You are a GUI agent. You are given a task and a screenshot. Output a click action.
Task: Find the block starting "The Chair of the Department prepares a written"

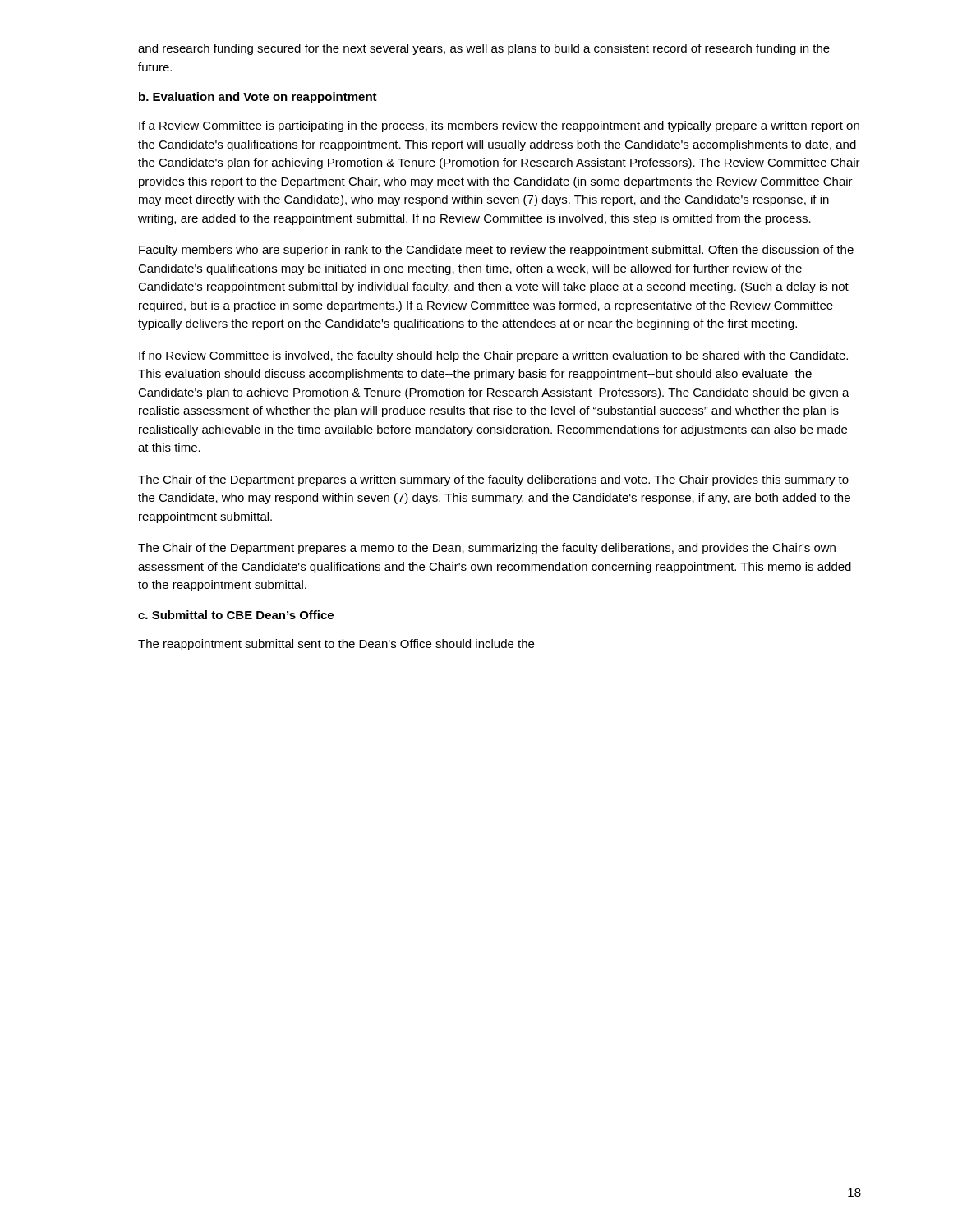494,497
